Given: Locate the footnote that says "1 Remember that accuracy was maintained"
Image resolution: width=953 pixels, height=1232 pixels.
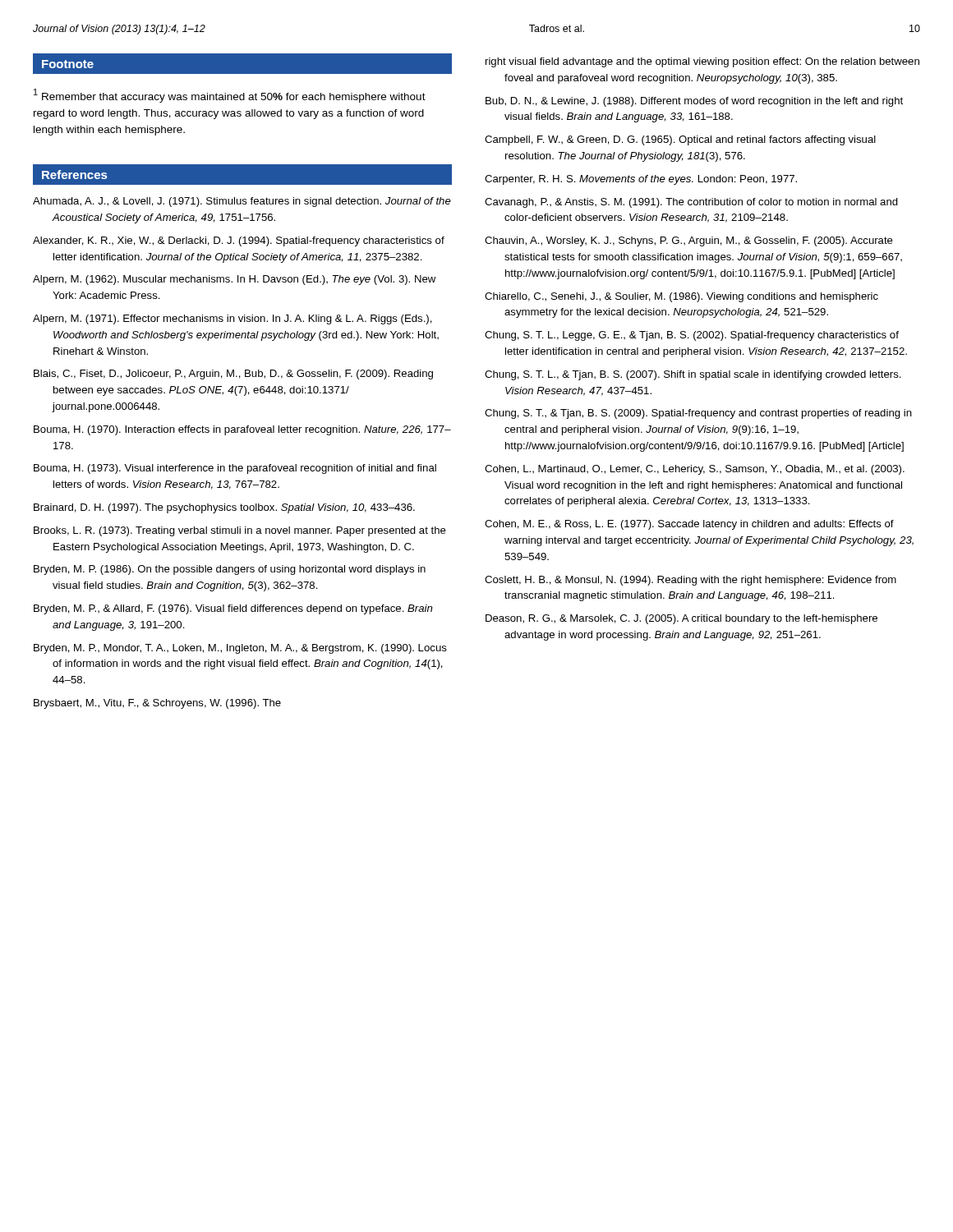Looking at the screenshot, I should 229,111.
